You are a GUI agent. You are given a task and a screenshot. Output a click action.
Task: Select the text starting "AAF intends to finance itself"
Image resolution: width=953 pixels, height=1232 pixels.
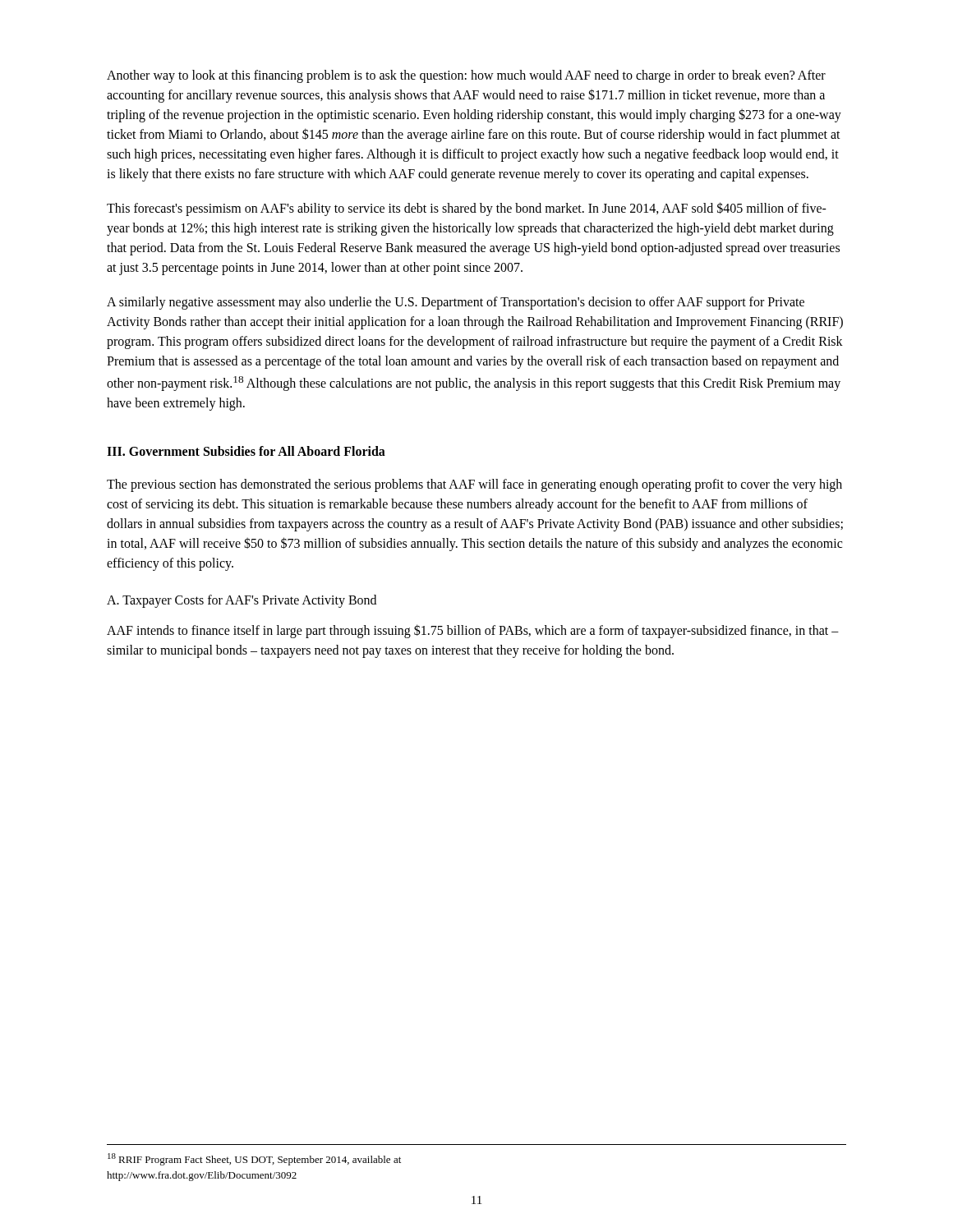pos(472,640)
